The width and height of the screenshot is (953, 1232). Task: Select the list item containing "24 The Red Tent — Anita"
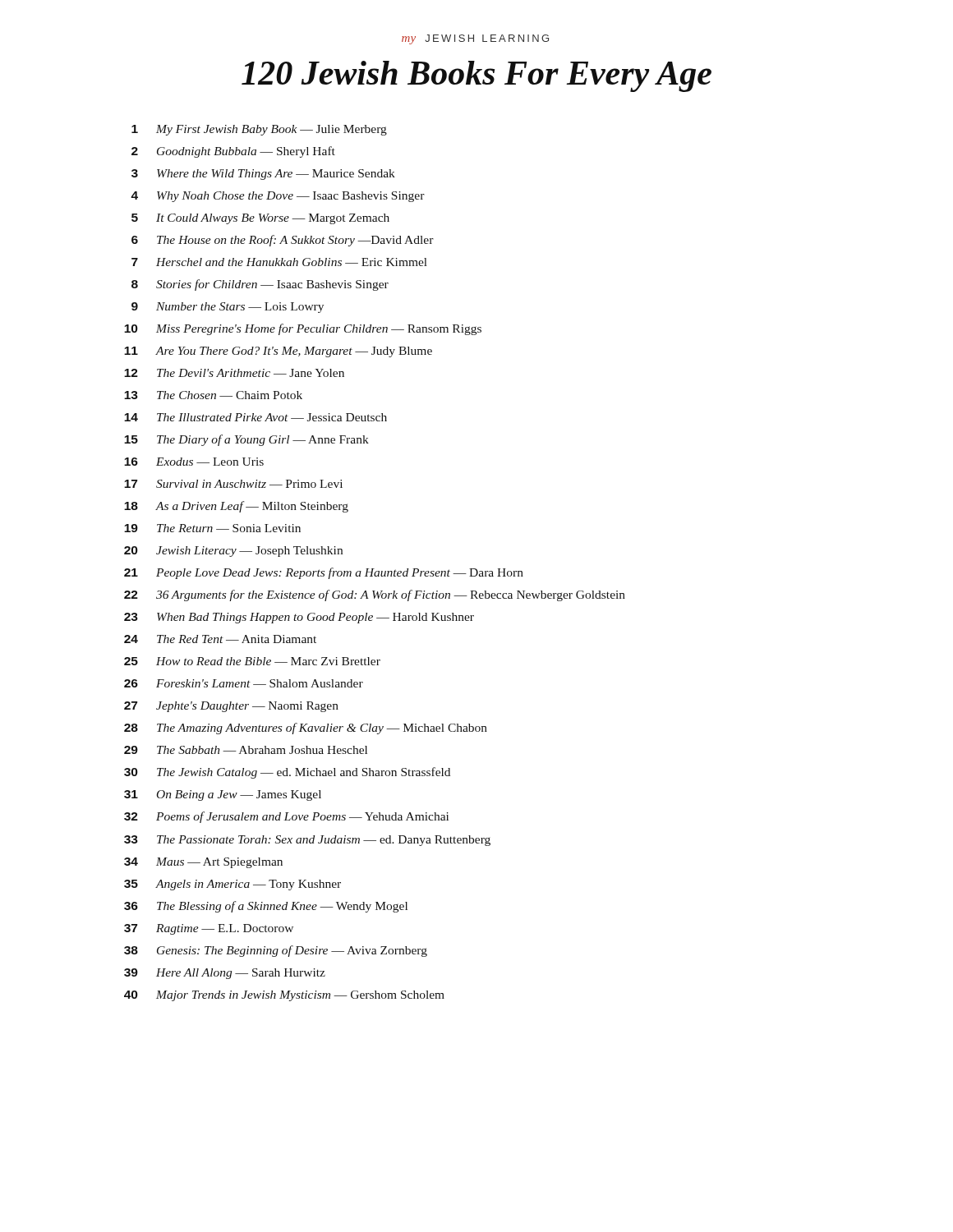(x=208, y=639)
